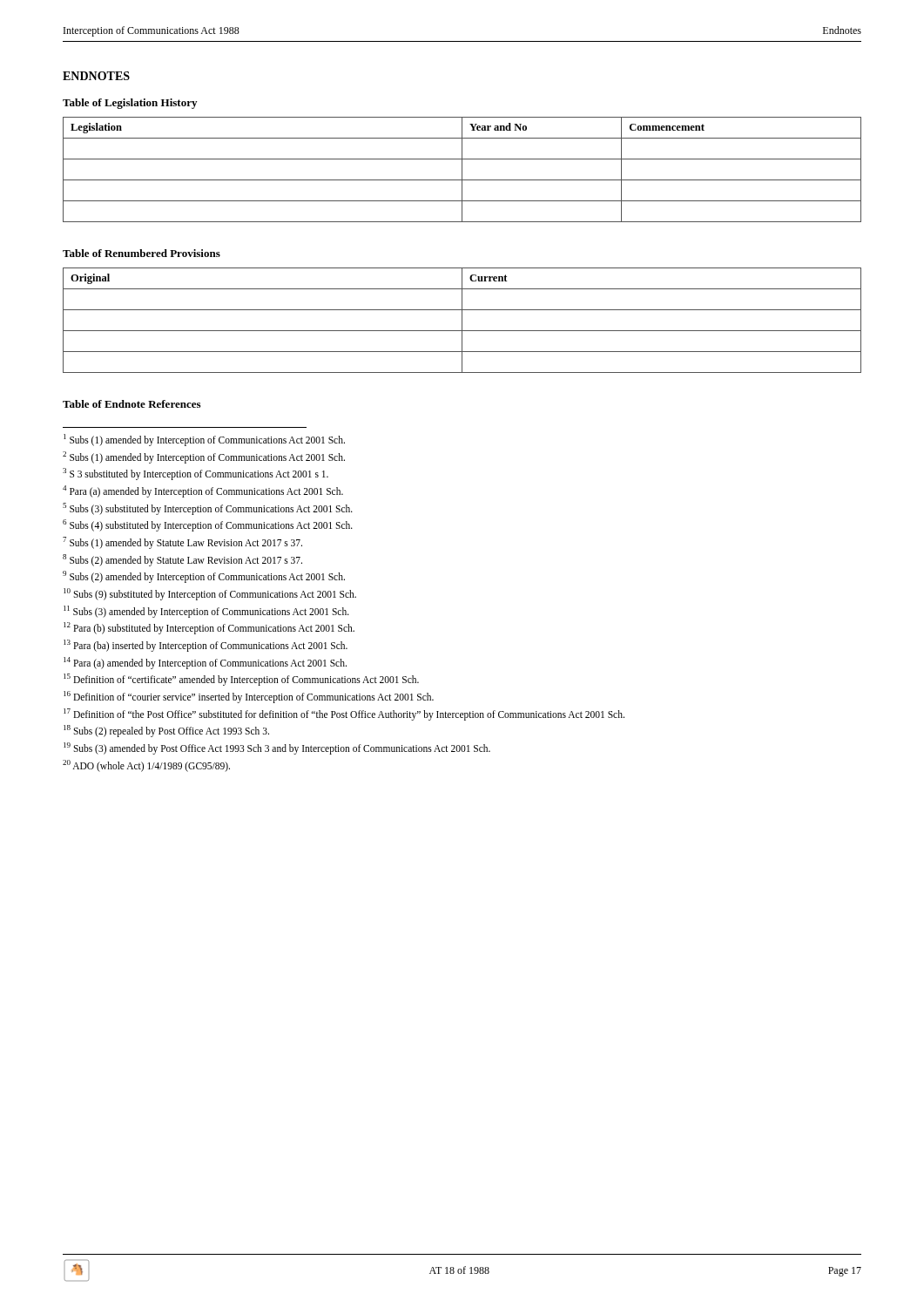
Task: Navigate to the passage starting "4 Para (a)"
Action: (203, 491)
